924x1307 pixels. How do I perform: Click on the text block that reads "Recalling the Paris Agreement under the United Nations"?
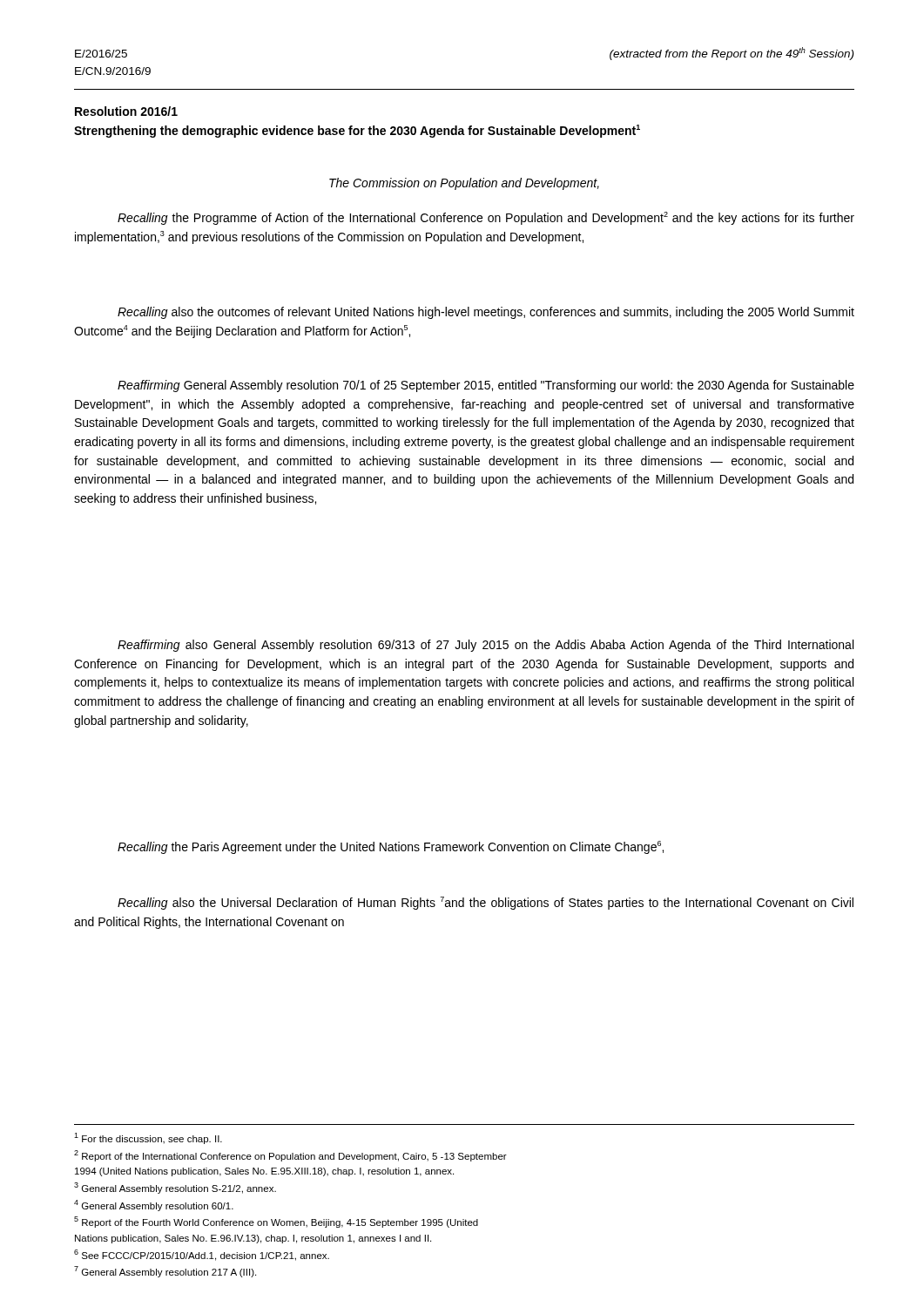[x=391, y=847]
